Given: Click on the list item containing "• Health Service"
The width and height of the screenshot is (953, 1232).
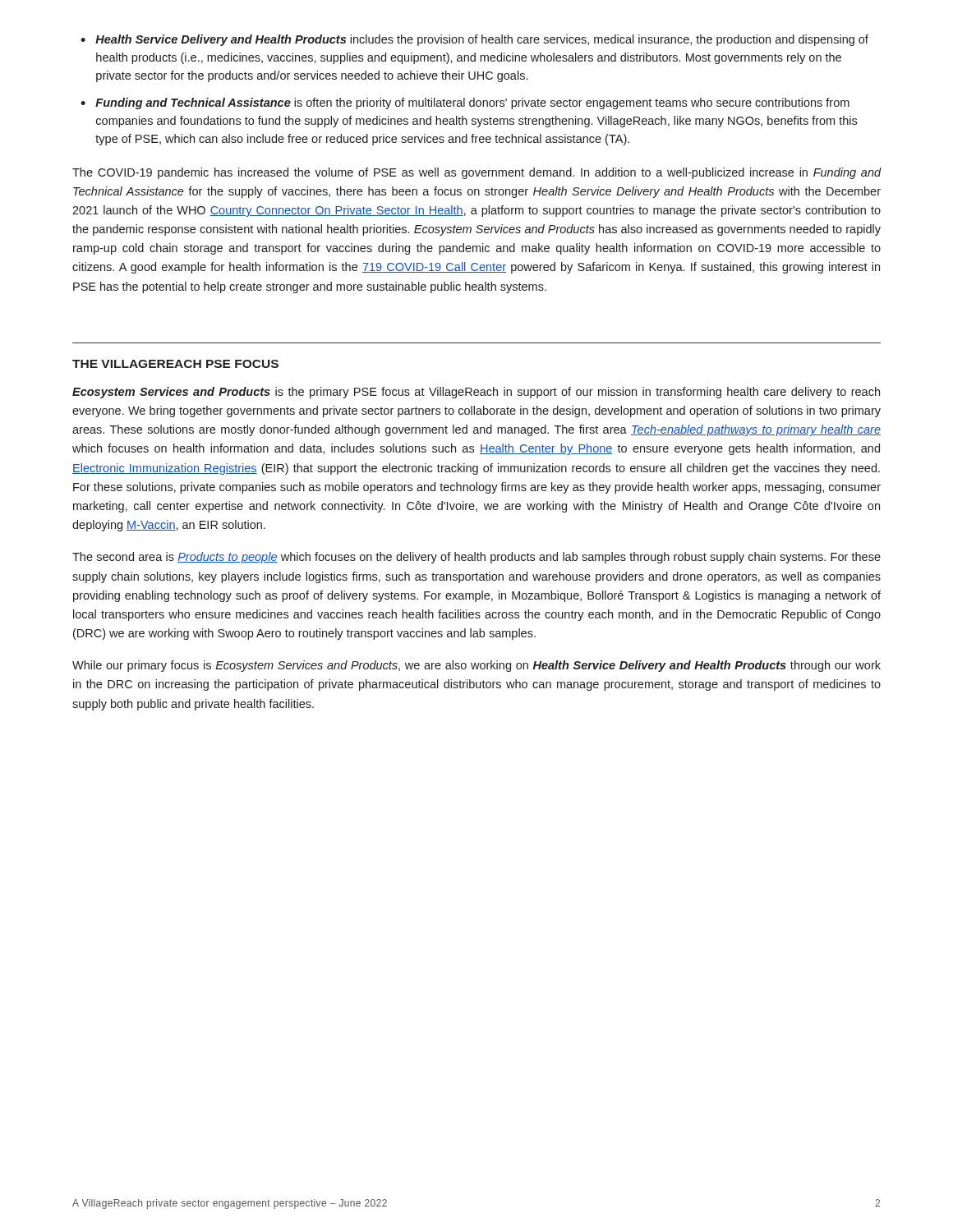Looking at the screenshot, I should point(481,58).
